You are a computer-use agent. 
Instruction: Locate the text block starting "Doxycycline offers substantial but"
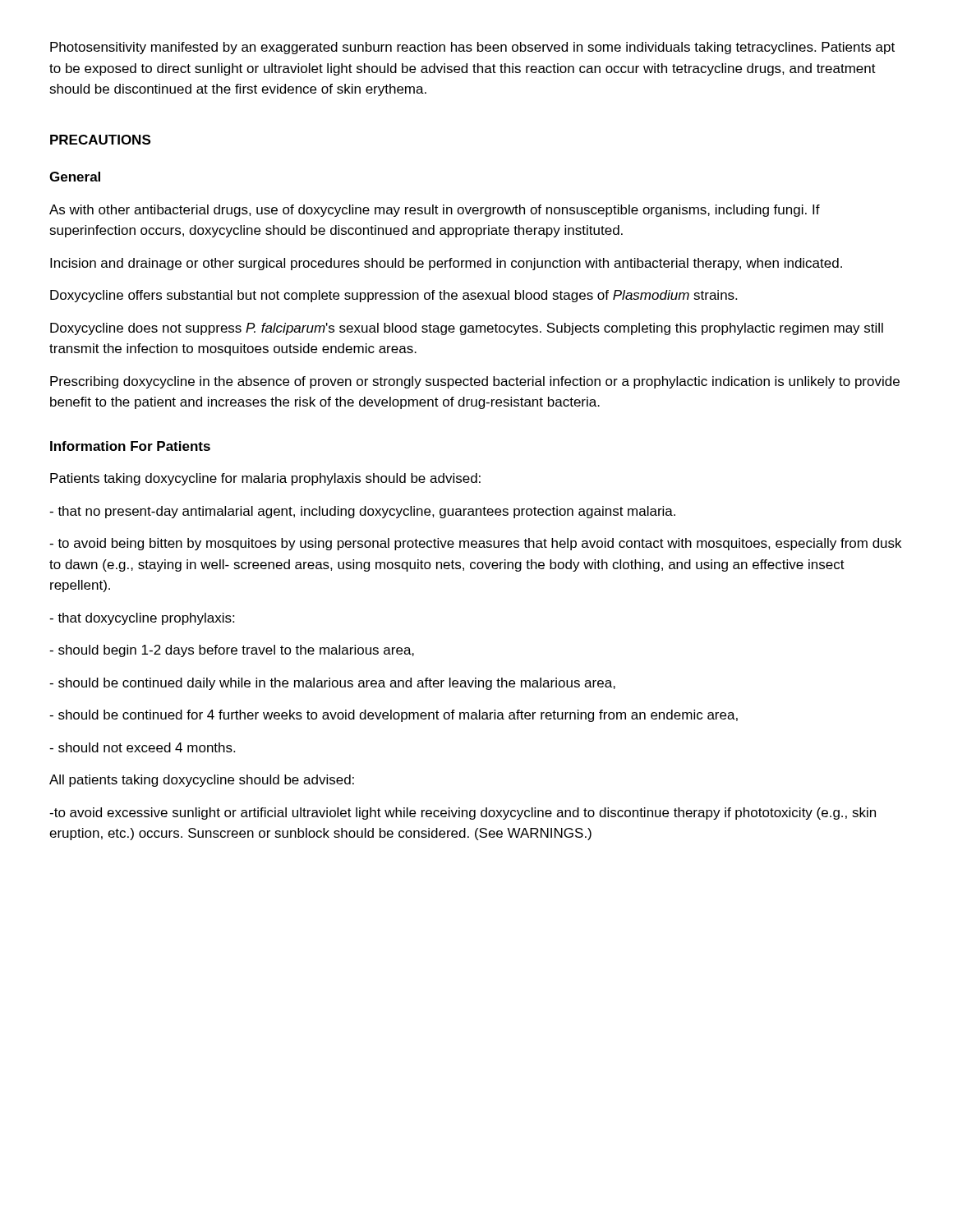(x=394, y=295)
